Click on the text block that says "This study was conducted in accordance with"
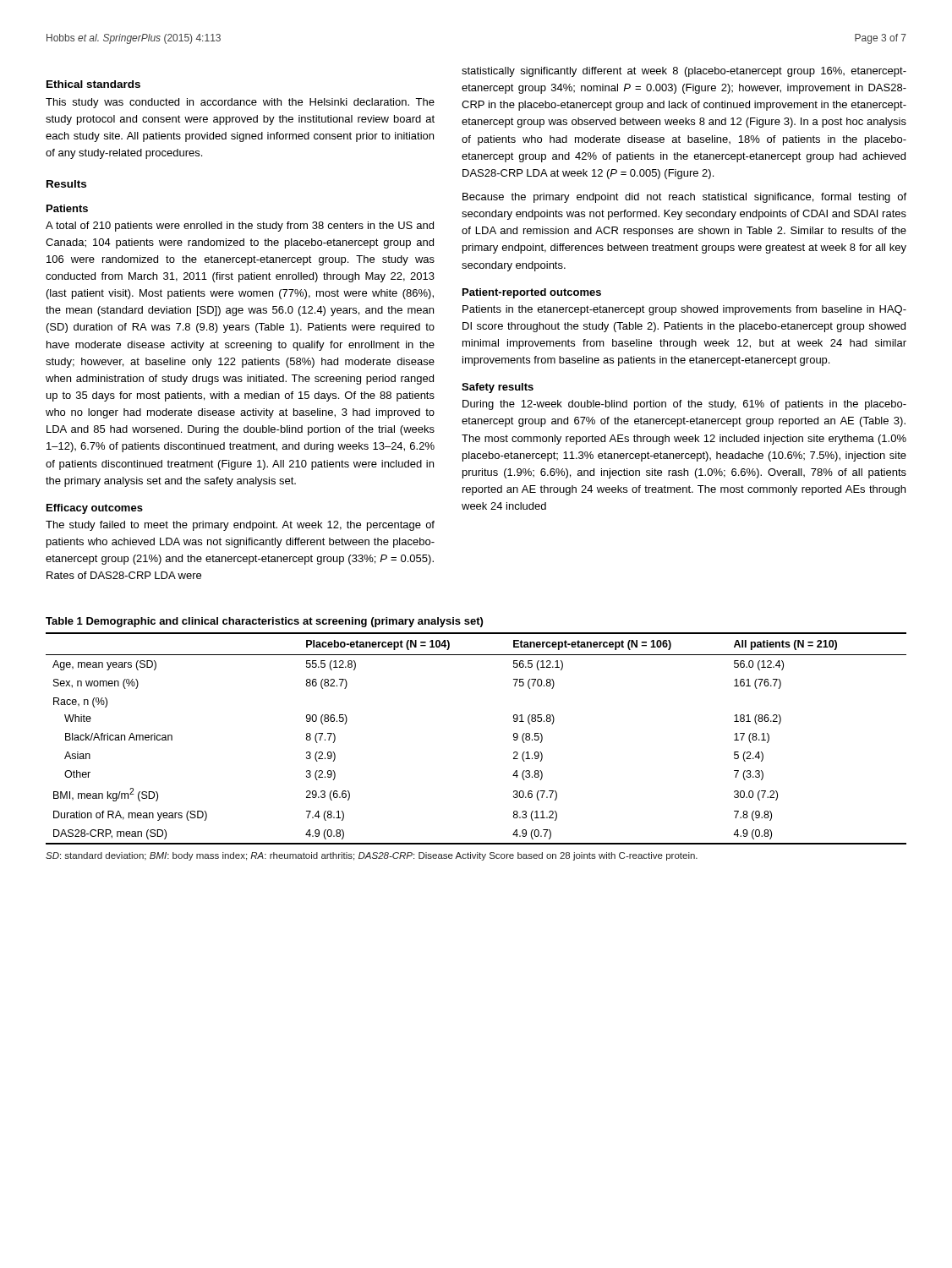Image resolution: width=952 pixels, height=1268 pixels. click(x=240, y=128)
